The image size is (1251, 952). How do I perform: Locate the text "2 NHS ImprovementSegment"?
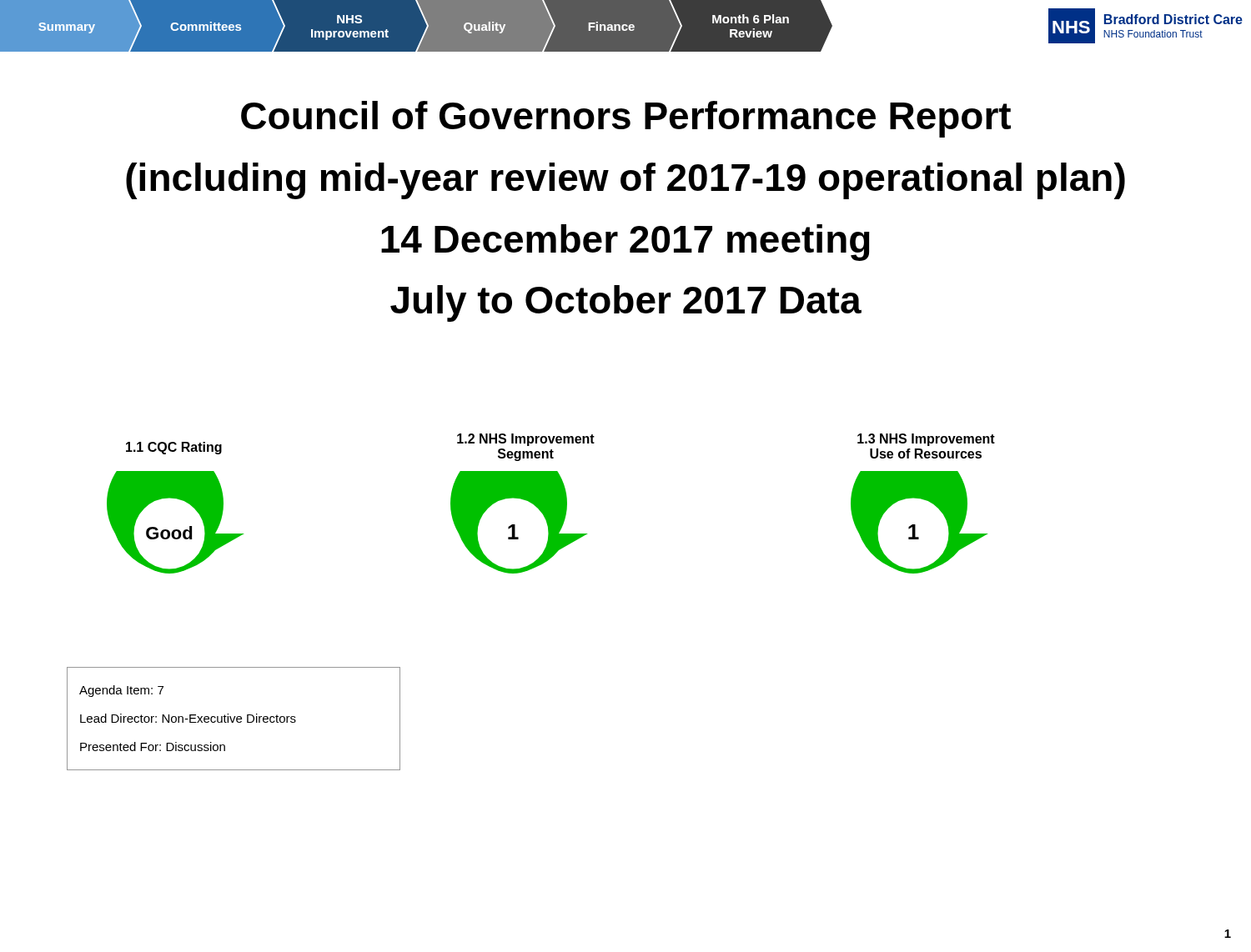coord(525,446)
